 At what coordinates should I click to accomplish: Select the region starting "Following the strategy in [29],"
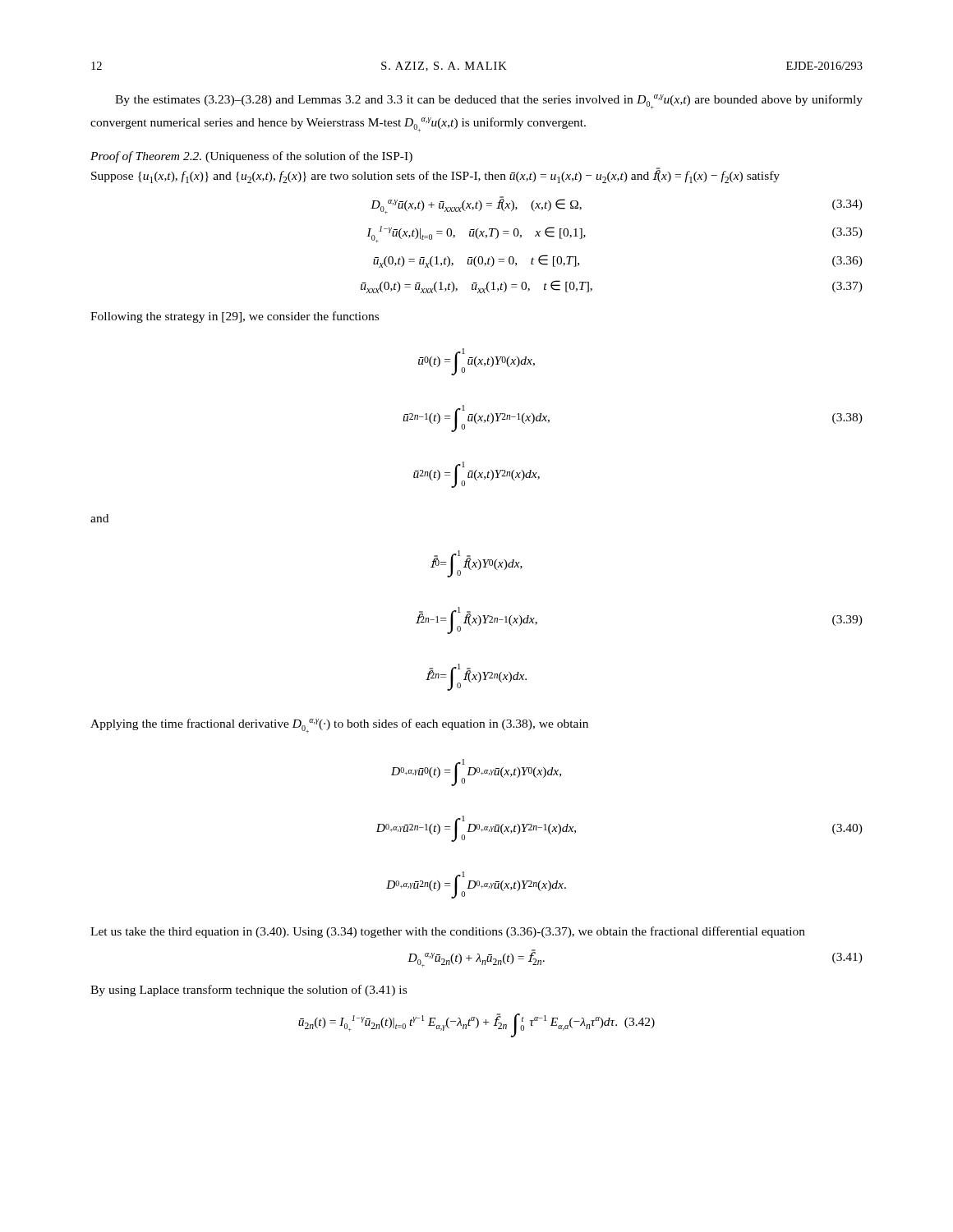(235, 316)
